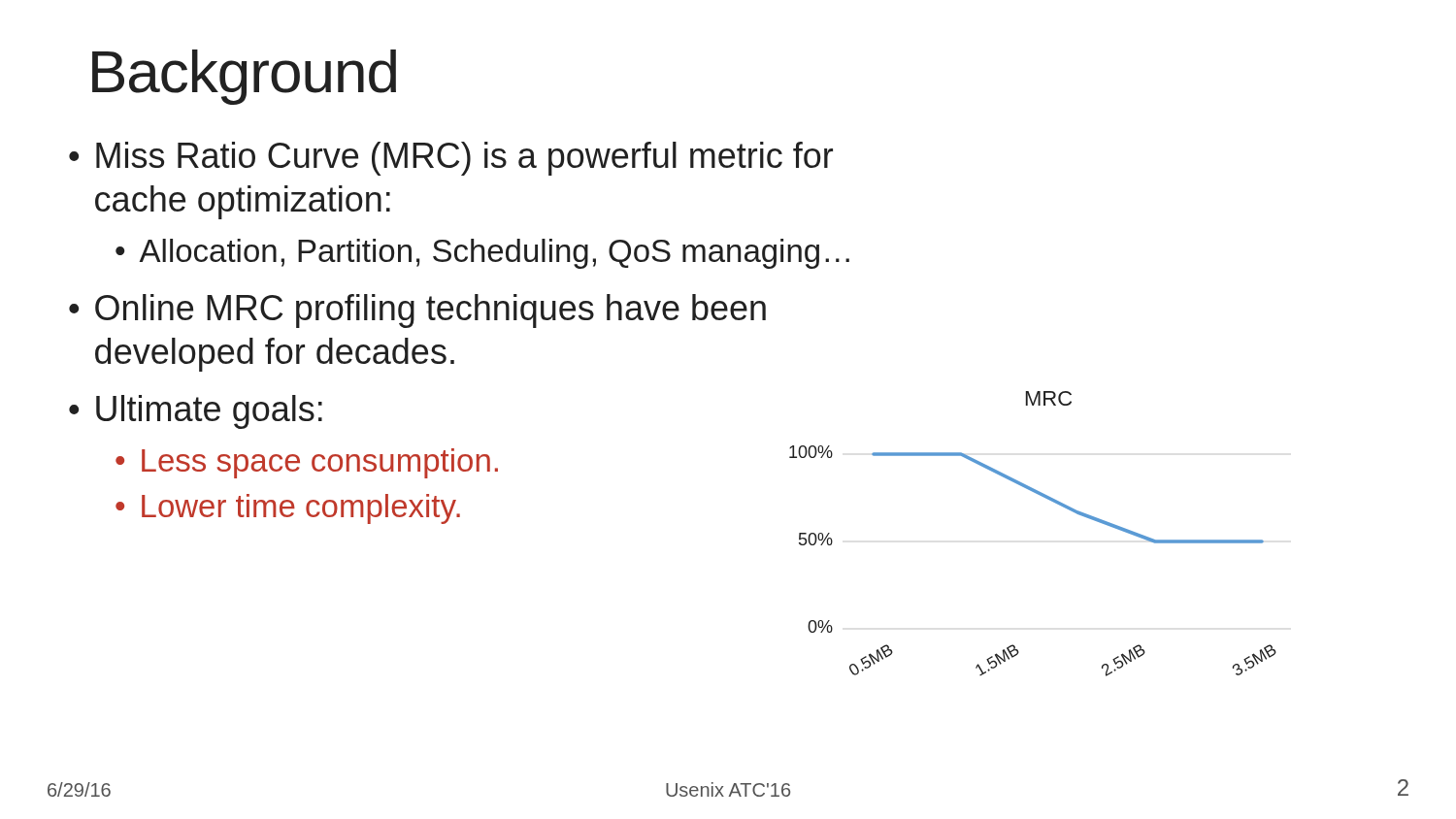Screen dimensions: 819x1456
Task: Locate the list item with the text "• Online MRC profiling techniques"
Action: pyautogui.click(x=466, y=330)
